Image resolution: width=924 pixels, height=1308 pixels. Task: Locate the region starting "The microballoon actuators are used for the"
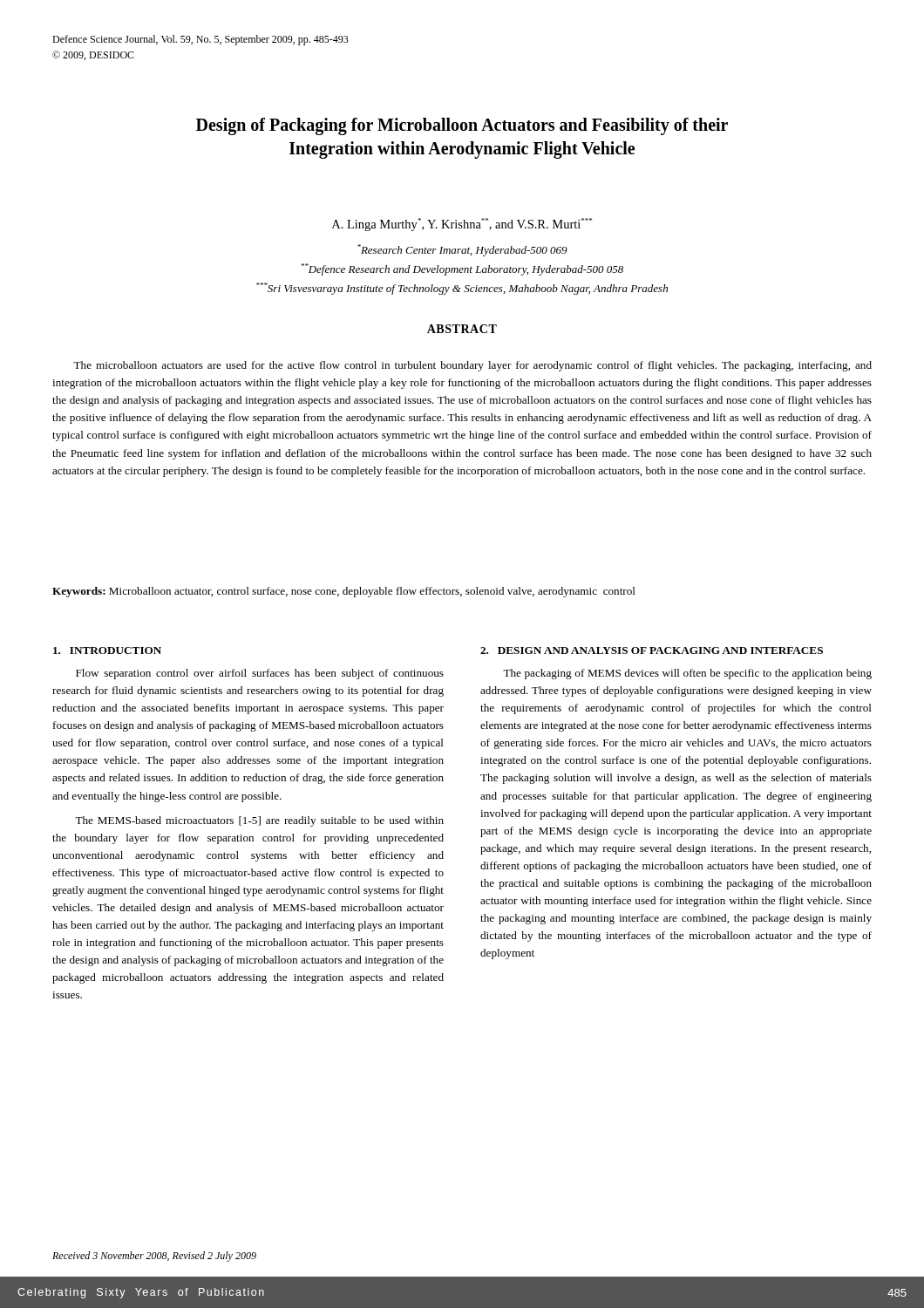pos(462,418)
